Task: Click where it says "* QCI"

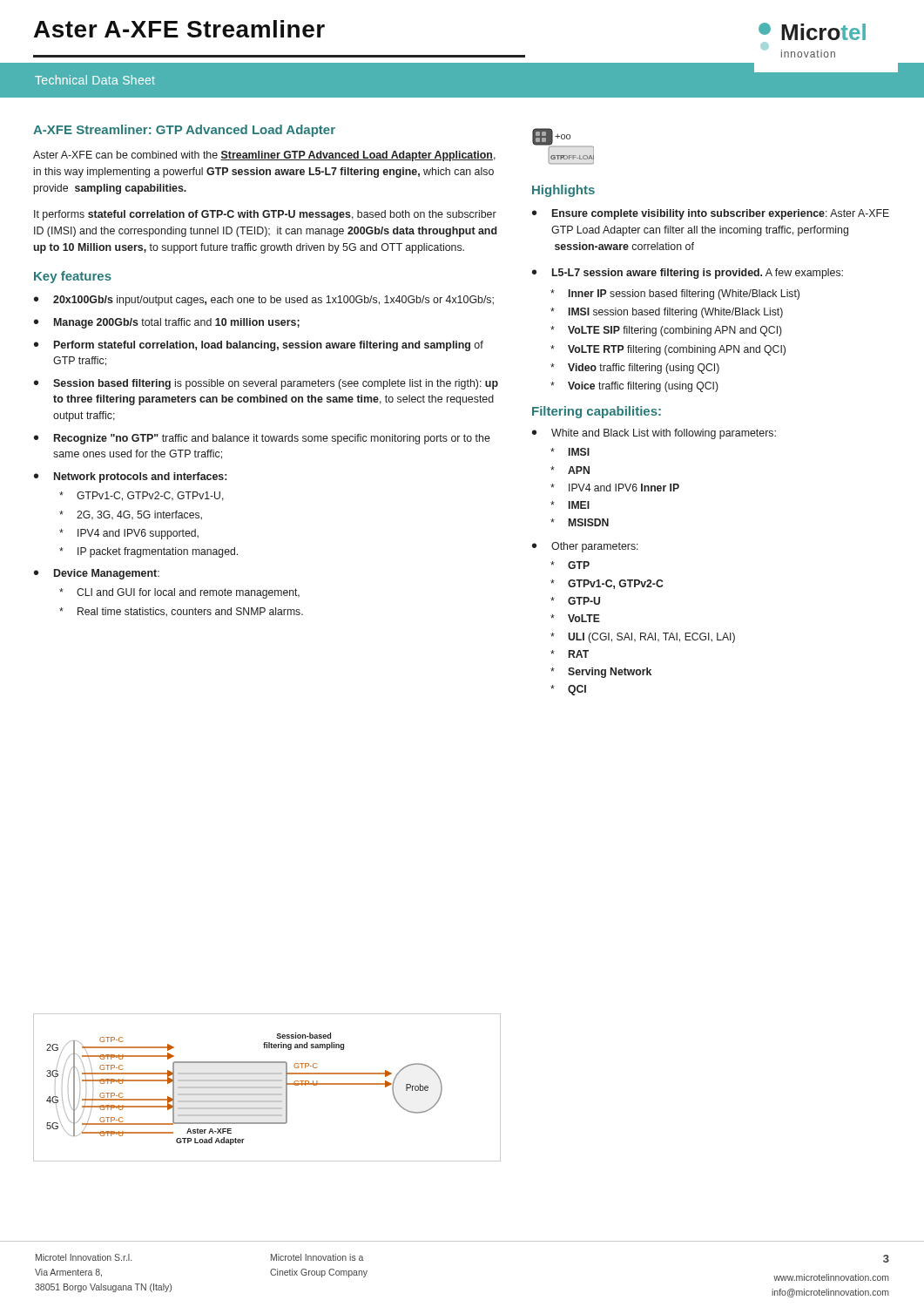Action: pyautogui.click(x=569, y=690)
